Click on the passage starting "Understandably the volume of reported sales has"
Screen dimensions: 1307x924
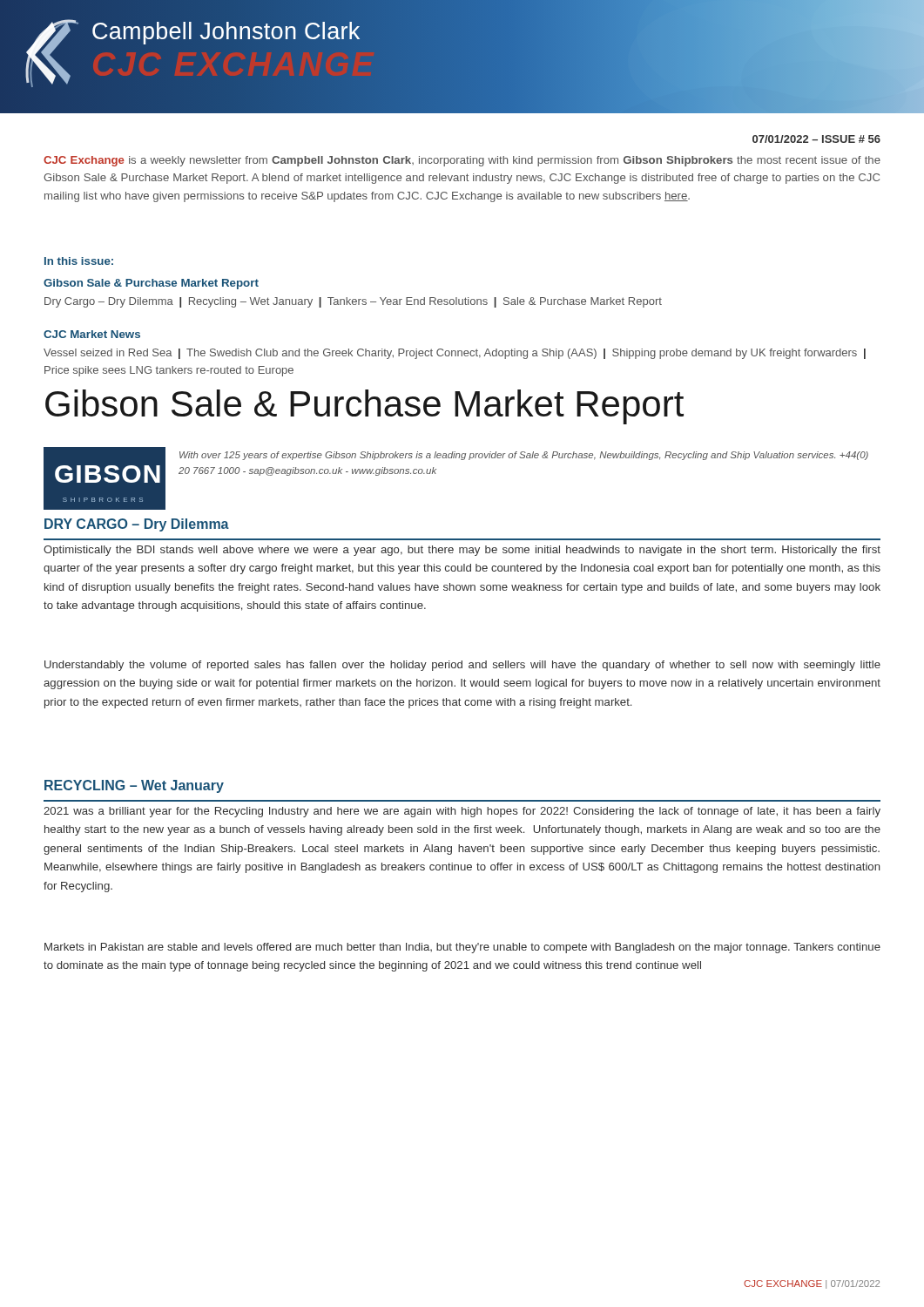click(462, 683)
